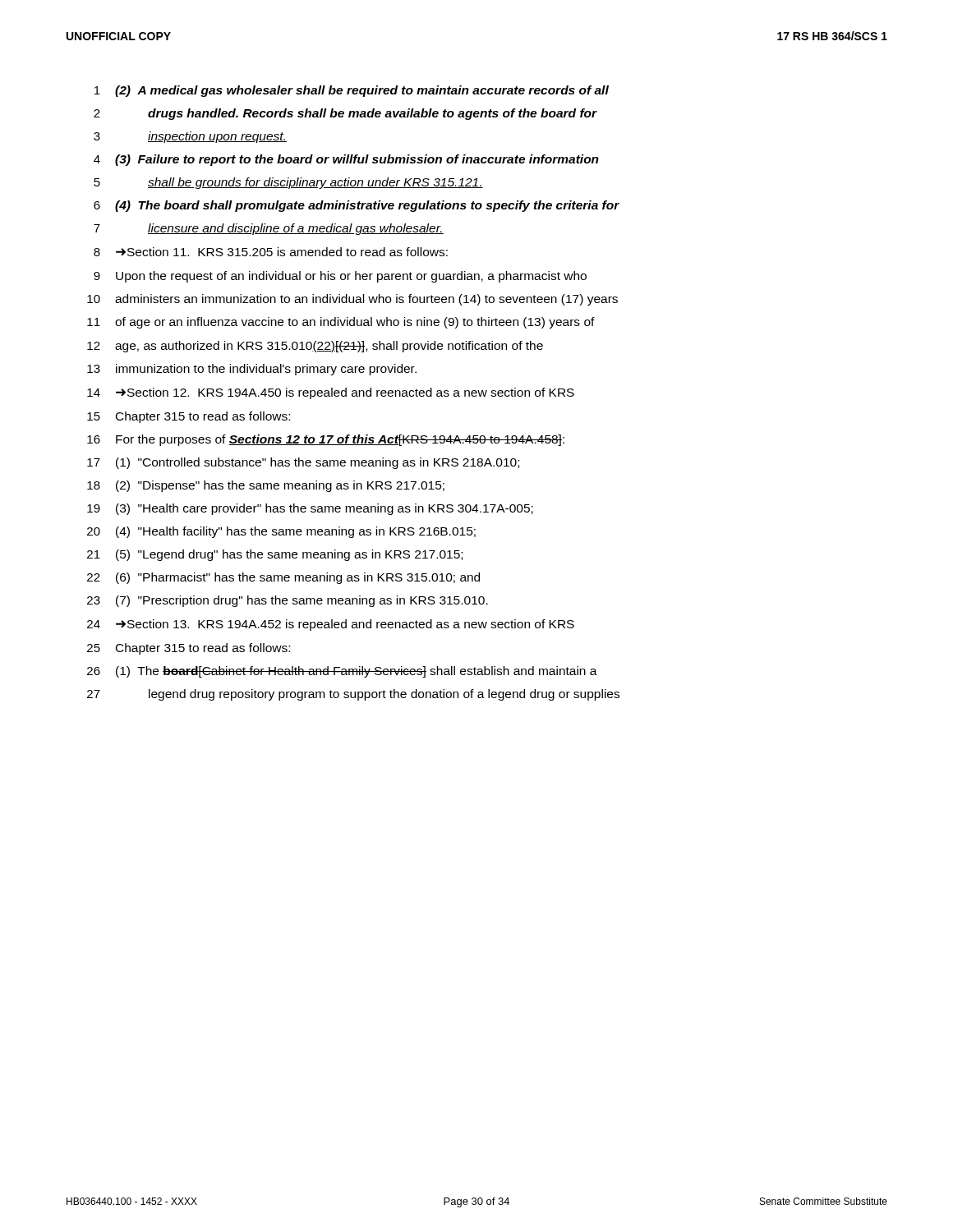This screenshot has width=953, height=1232.
Task: Find the block on this page that starts "21 (5) "Legend"
Action: click(x=275, y=555)
